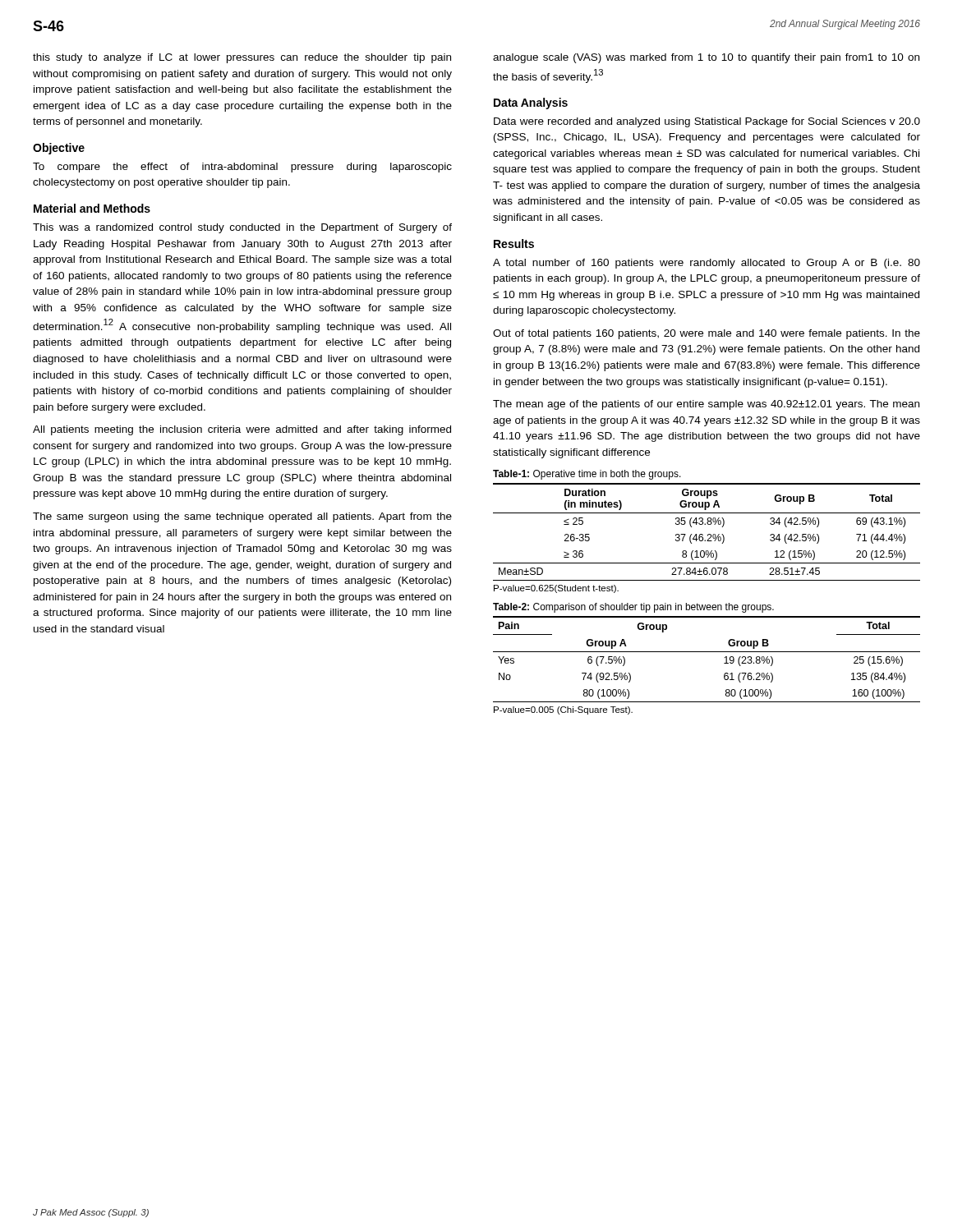
Task: Locate the block of text that opens with "This was a randomized"
Action: point(242,317)
